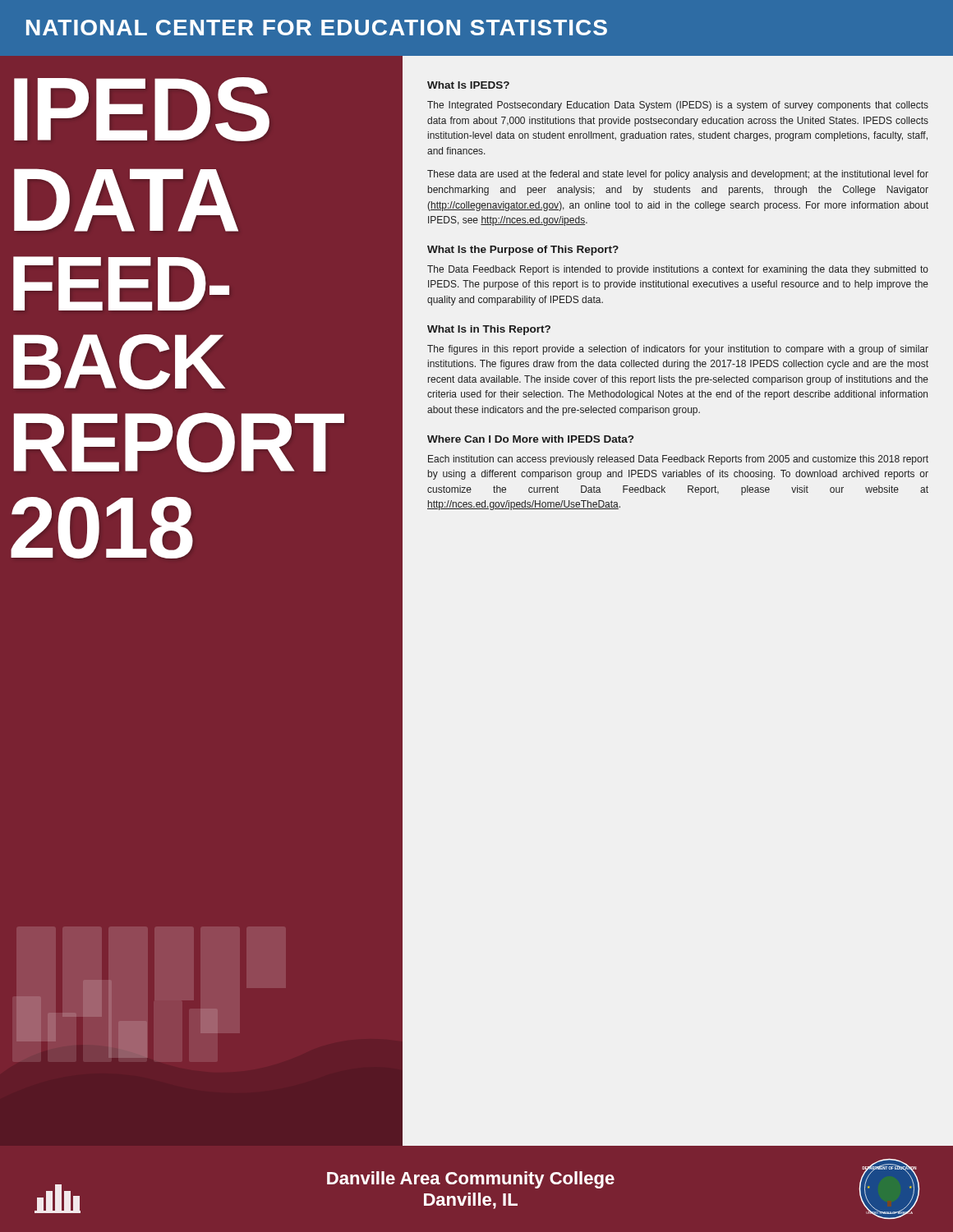Find the text block containing "Each institution can access"
This screenshot has width=953, height=1232.
point(678,482)
